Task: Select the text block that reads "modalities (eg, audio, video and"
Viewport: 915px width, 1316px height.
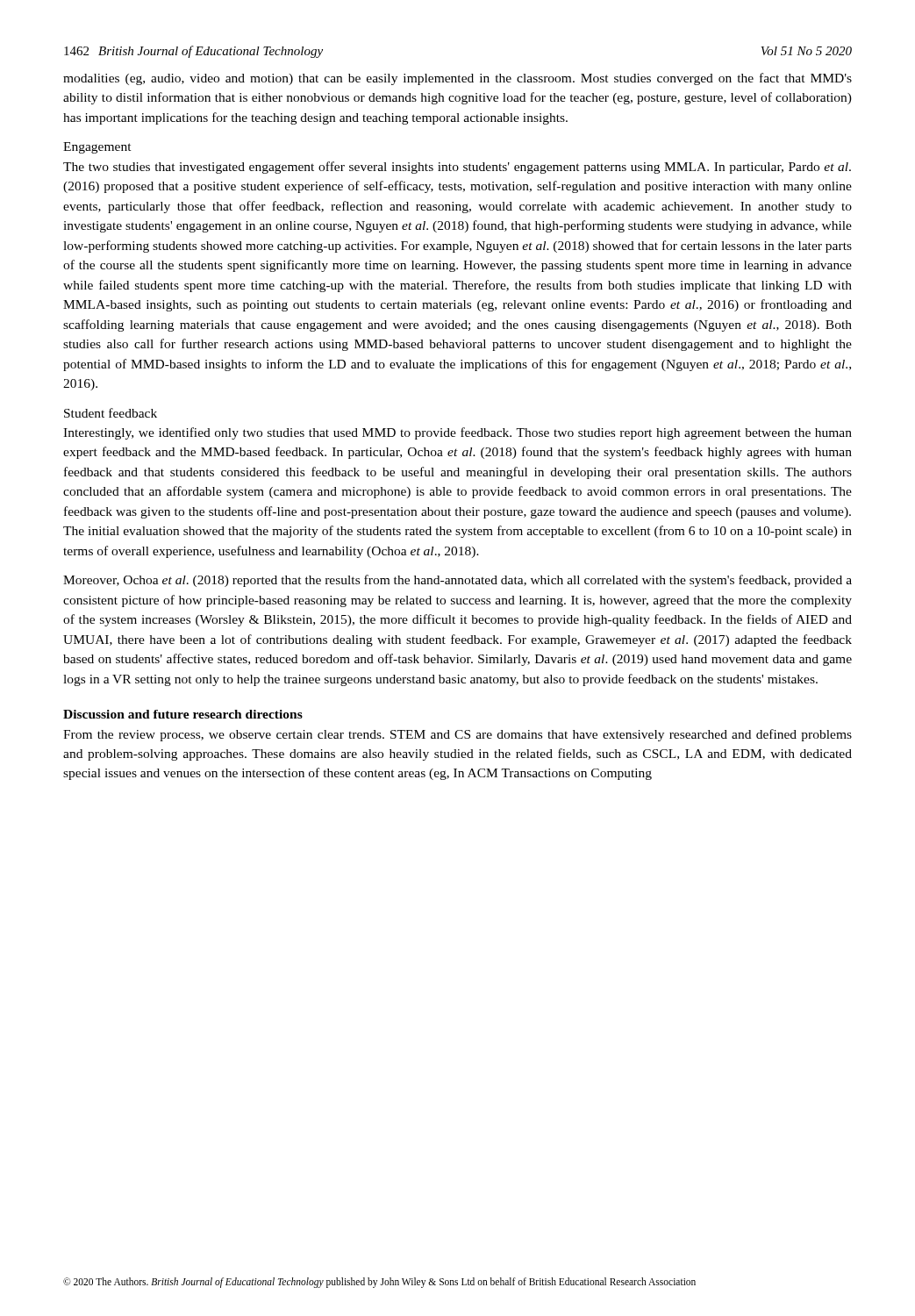Action: [458, 98]
